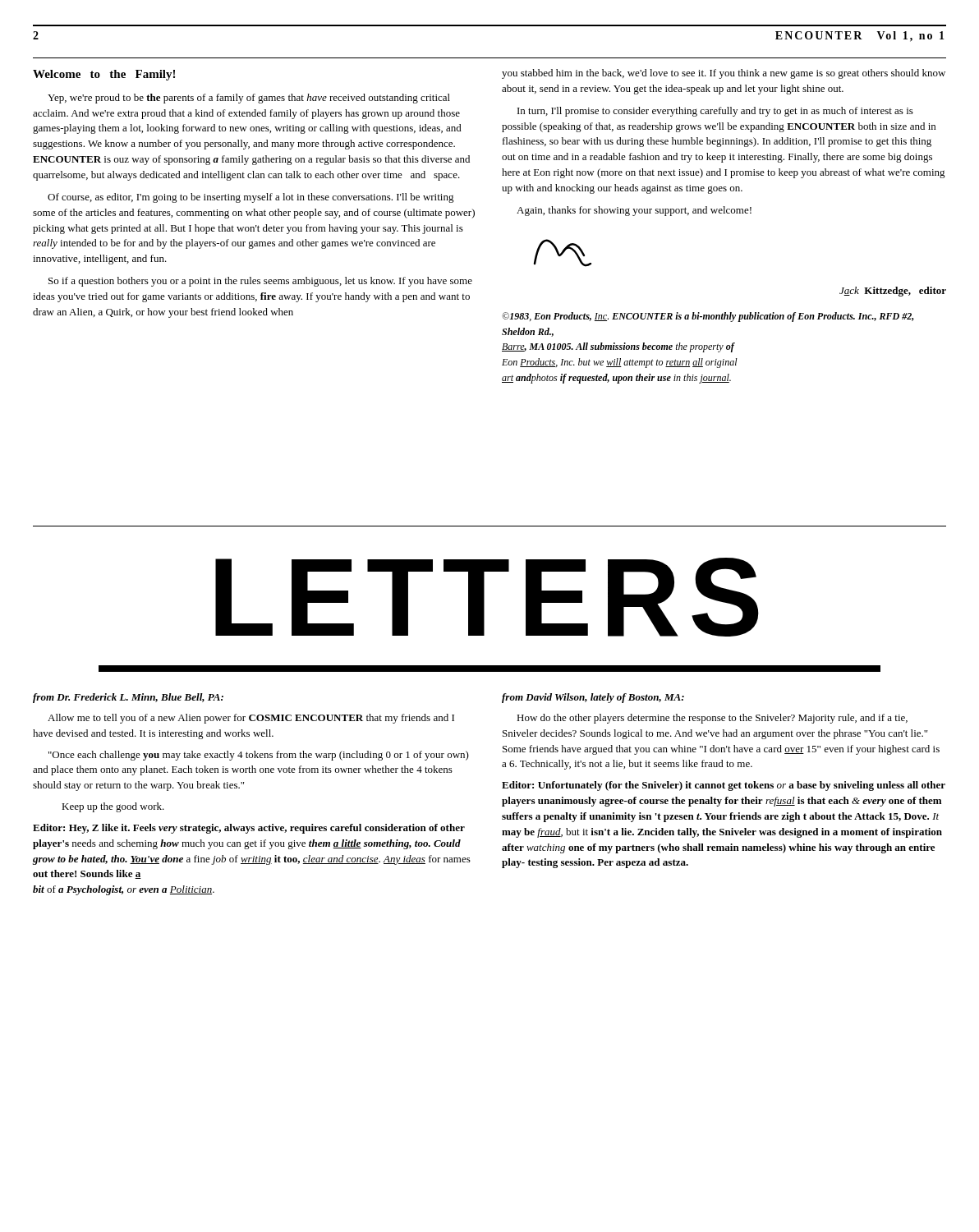Image resolution: width=979 pixels, height=1232 pixels.
Task: Click on the section header with the text "from David Wilson, lately of Boston, MA:"
Action: tap(593, 698)
